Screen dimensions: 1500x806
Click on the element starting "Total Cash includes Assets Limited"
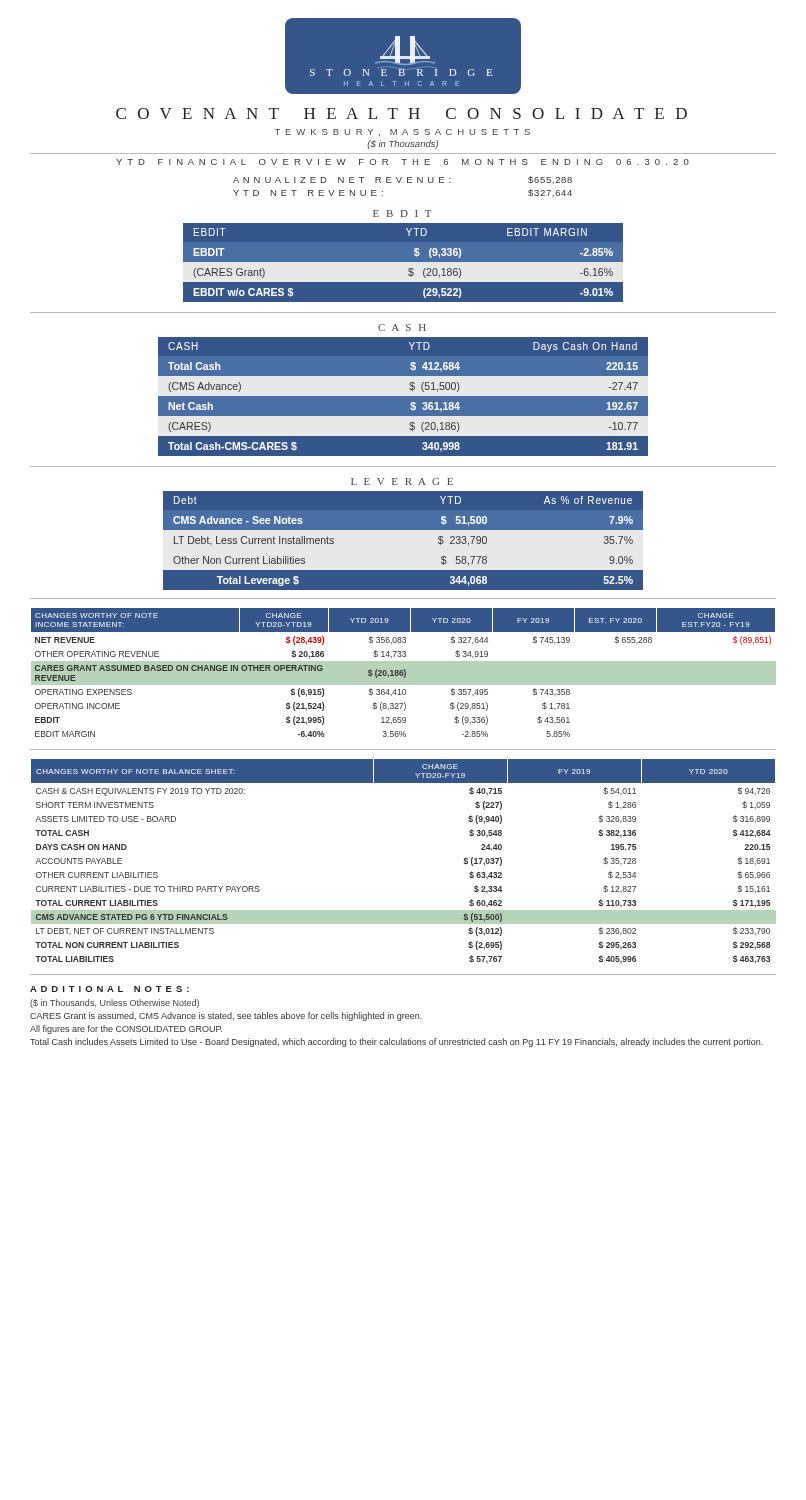[x=397, y=1042]
